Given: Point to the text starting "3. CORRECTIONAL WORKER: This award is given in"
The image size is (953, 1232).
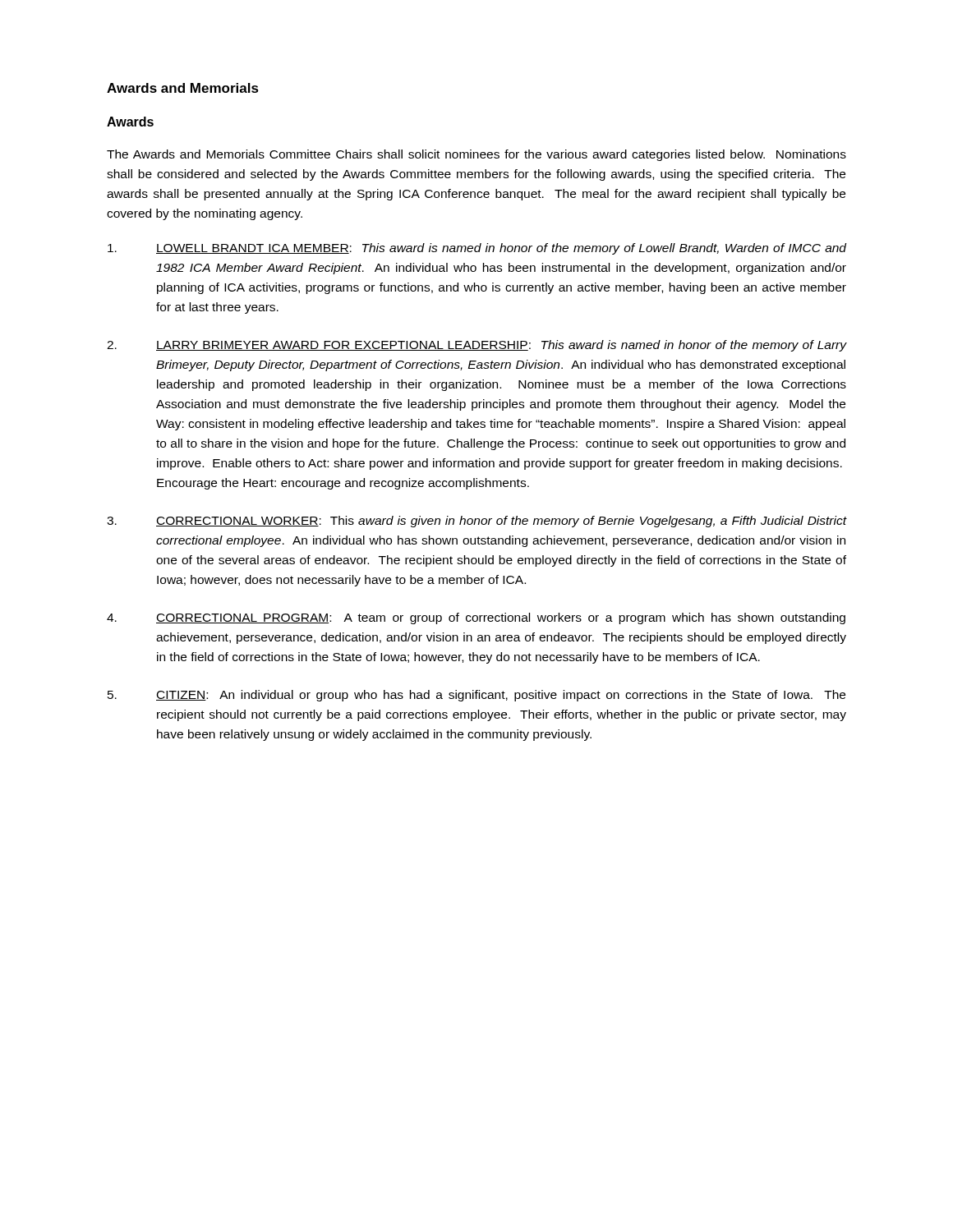Looking at the screenshot, I should [476, 551].
